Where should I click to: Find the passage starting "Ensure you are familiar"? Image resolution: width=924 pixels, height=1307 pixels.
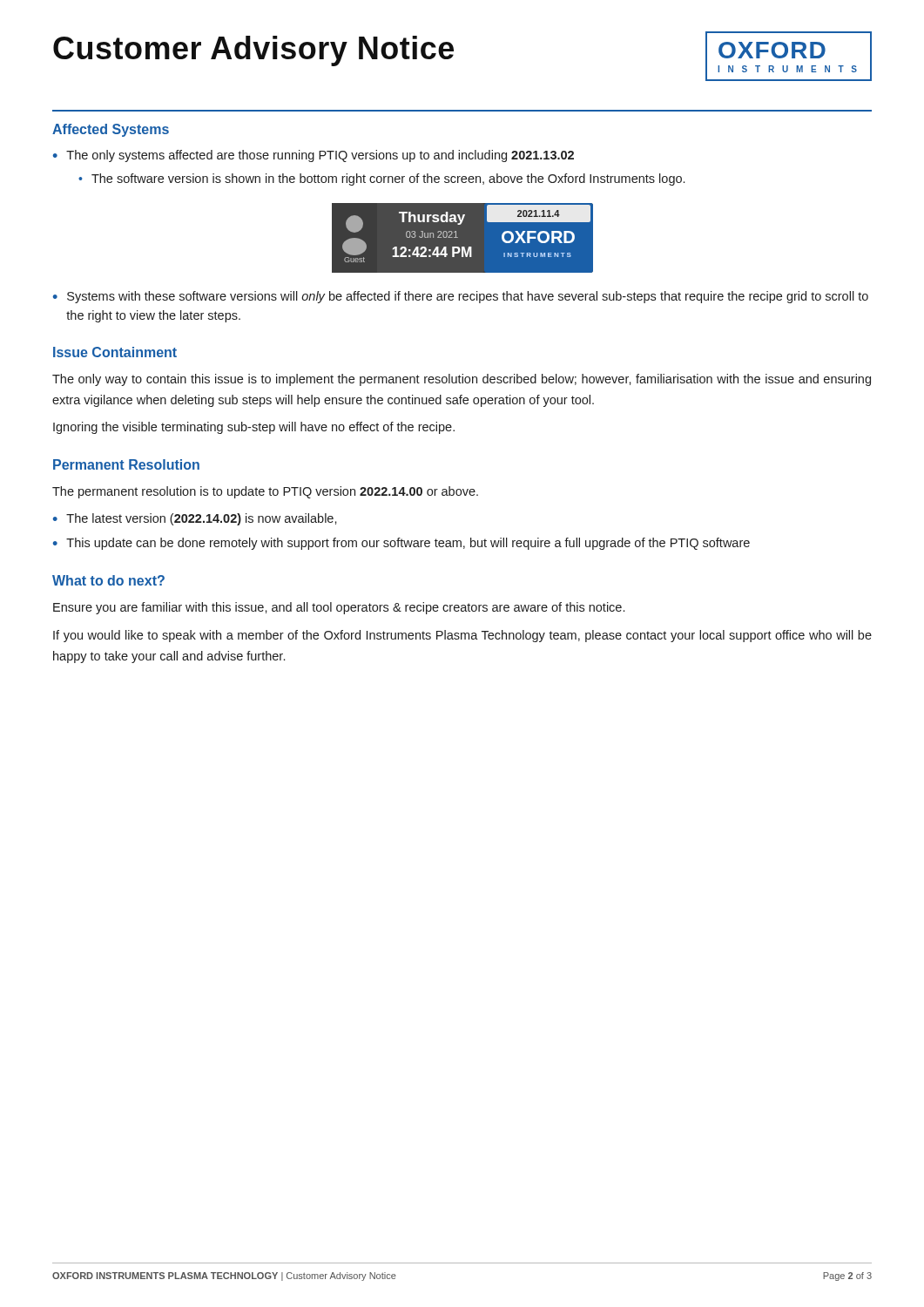[x=339, y=607]
